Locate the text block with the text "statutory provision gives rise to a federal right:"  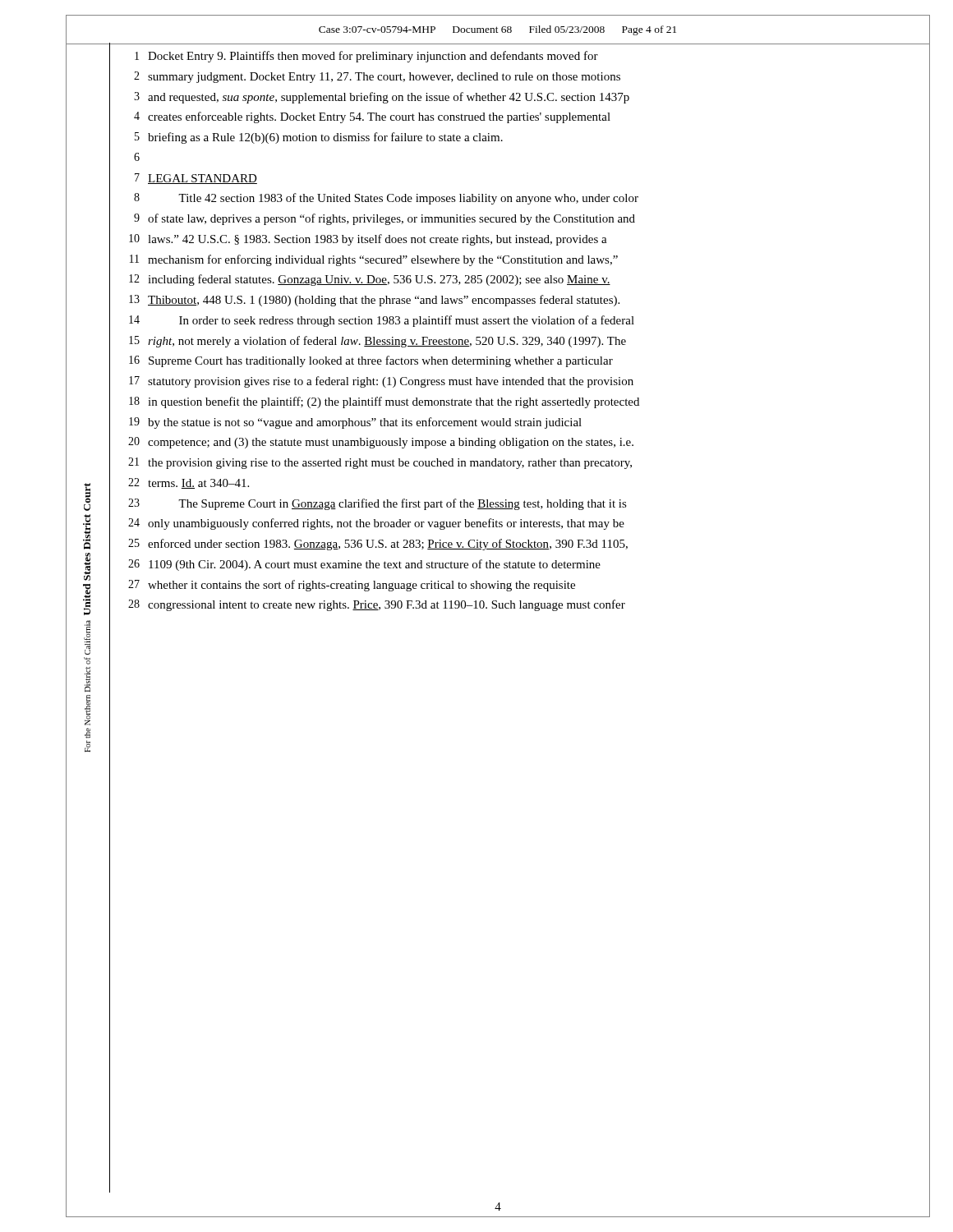tap(391, 381)
